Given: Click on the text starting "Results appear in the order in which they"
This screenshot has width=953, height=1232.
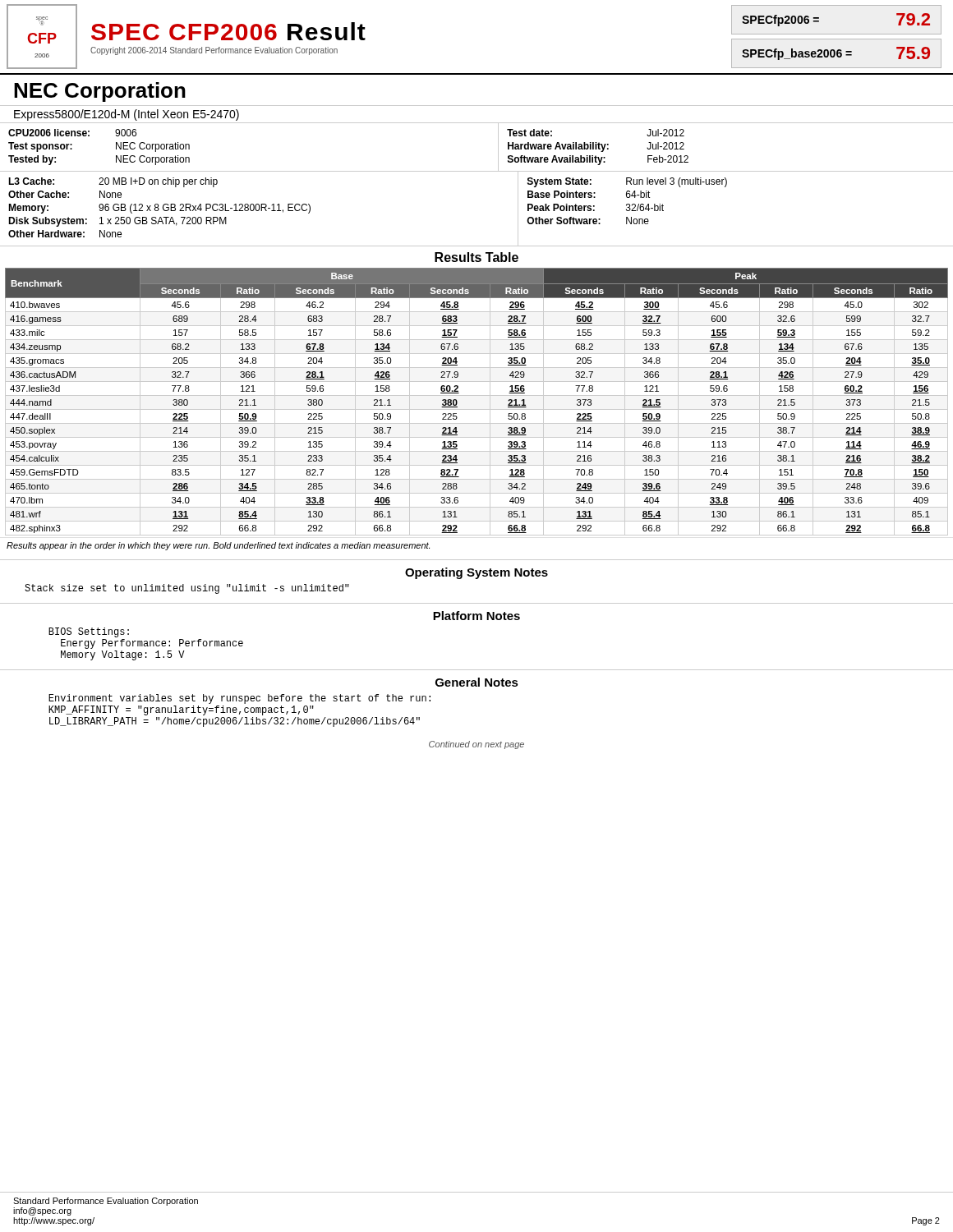Looking at the screenshot, I should [x=219, y=545].
